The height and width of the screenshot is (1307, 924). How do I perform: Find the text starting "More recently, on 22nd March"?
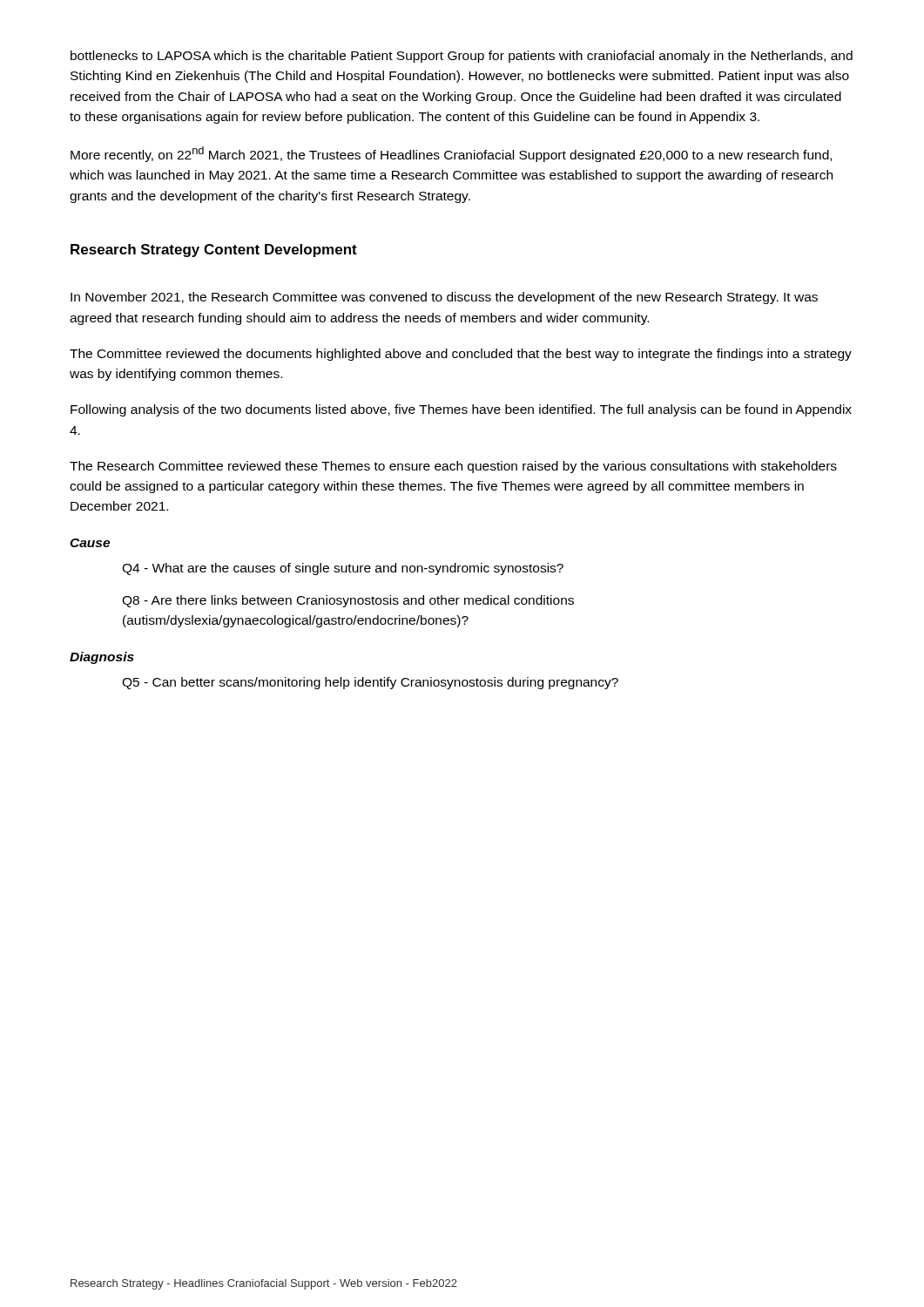(462, 174)
